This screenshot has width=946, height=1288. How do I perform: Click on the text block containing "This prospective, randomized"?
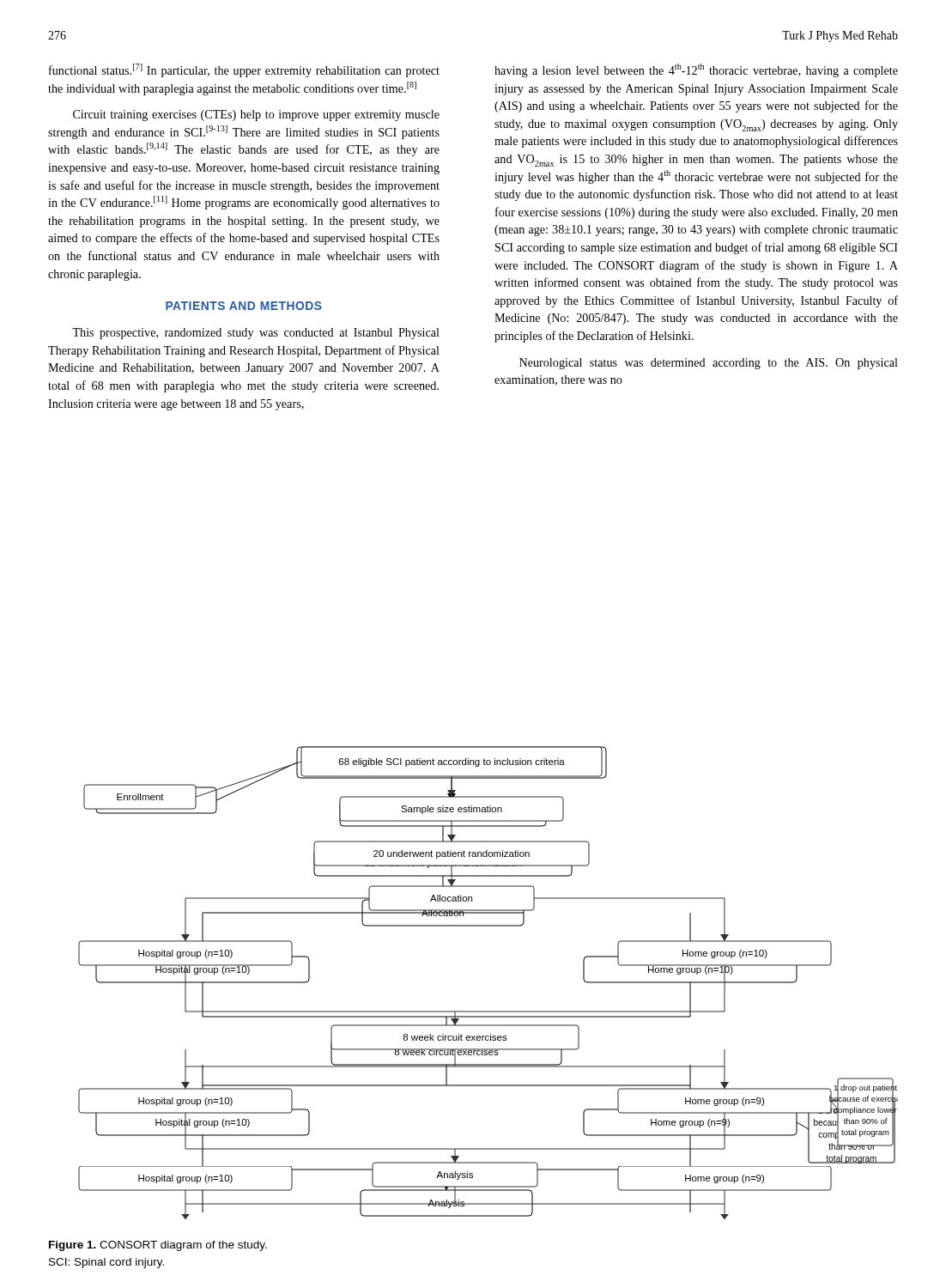[244, 368]
